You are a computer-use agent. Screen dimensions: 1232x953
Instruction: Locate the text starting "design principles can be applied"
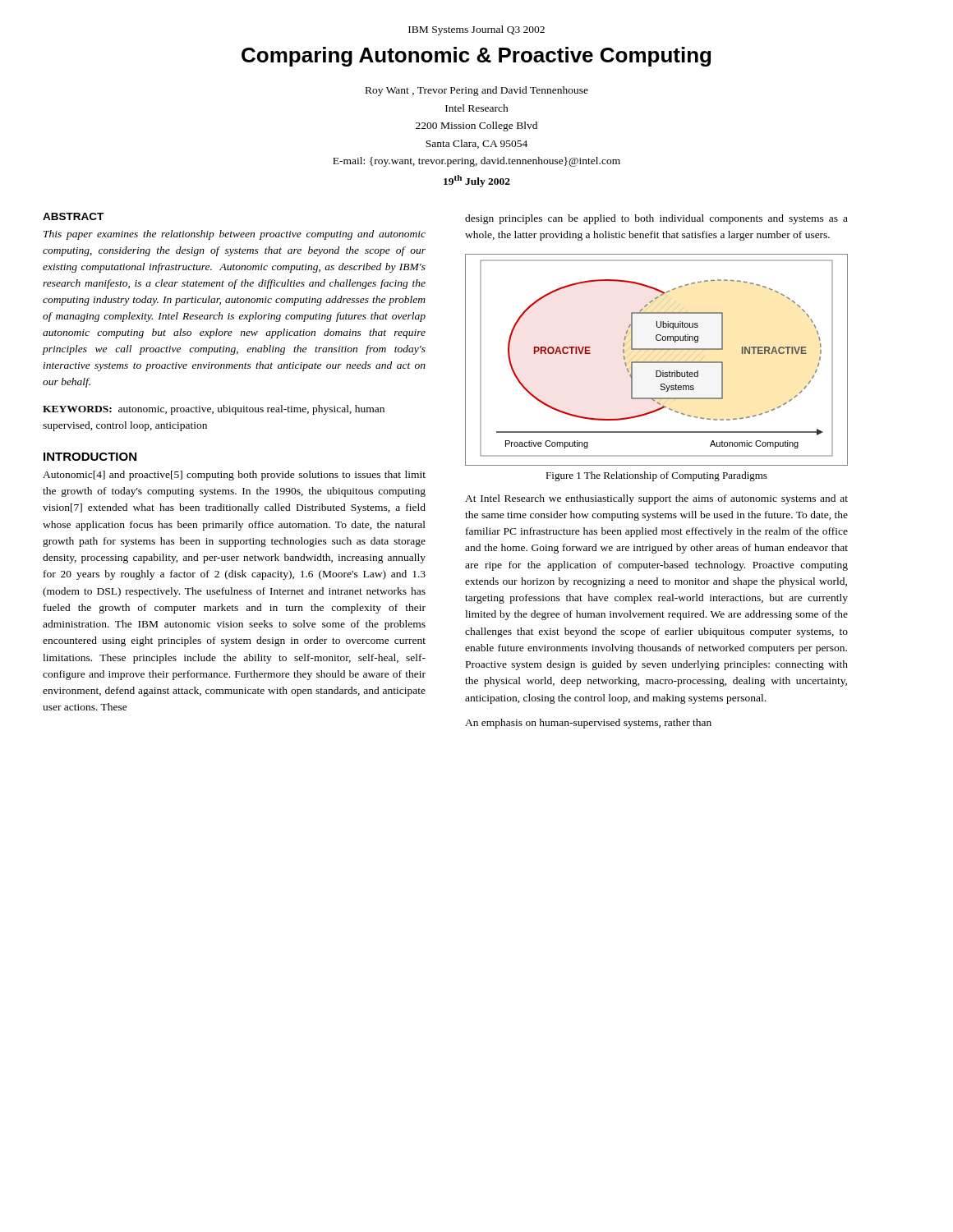(x=656, y=226)
